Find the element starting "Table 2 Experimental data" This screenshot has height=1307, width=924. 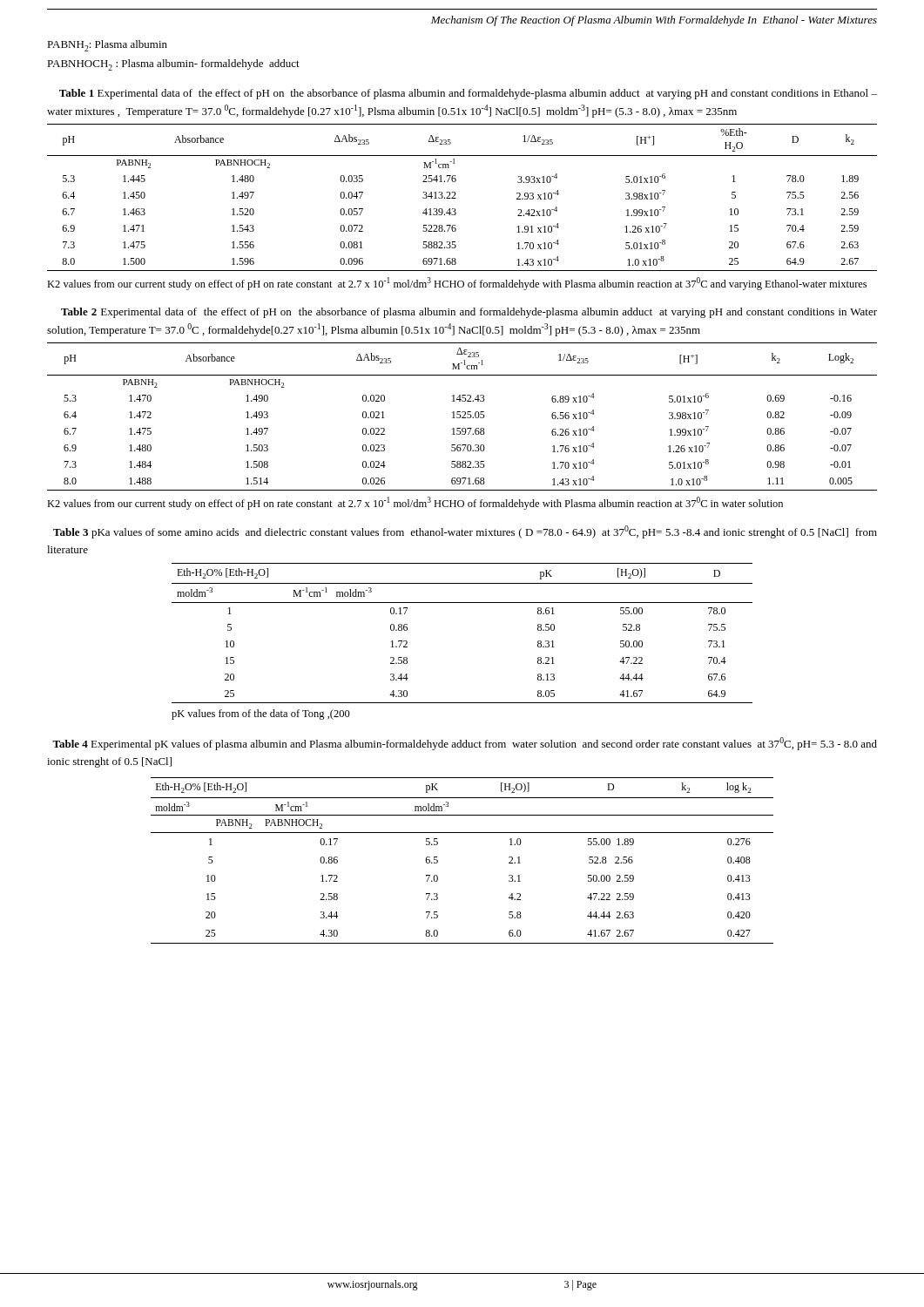point(462,321)
